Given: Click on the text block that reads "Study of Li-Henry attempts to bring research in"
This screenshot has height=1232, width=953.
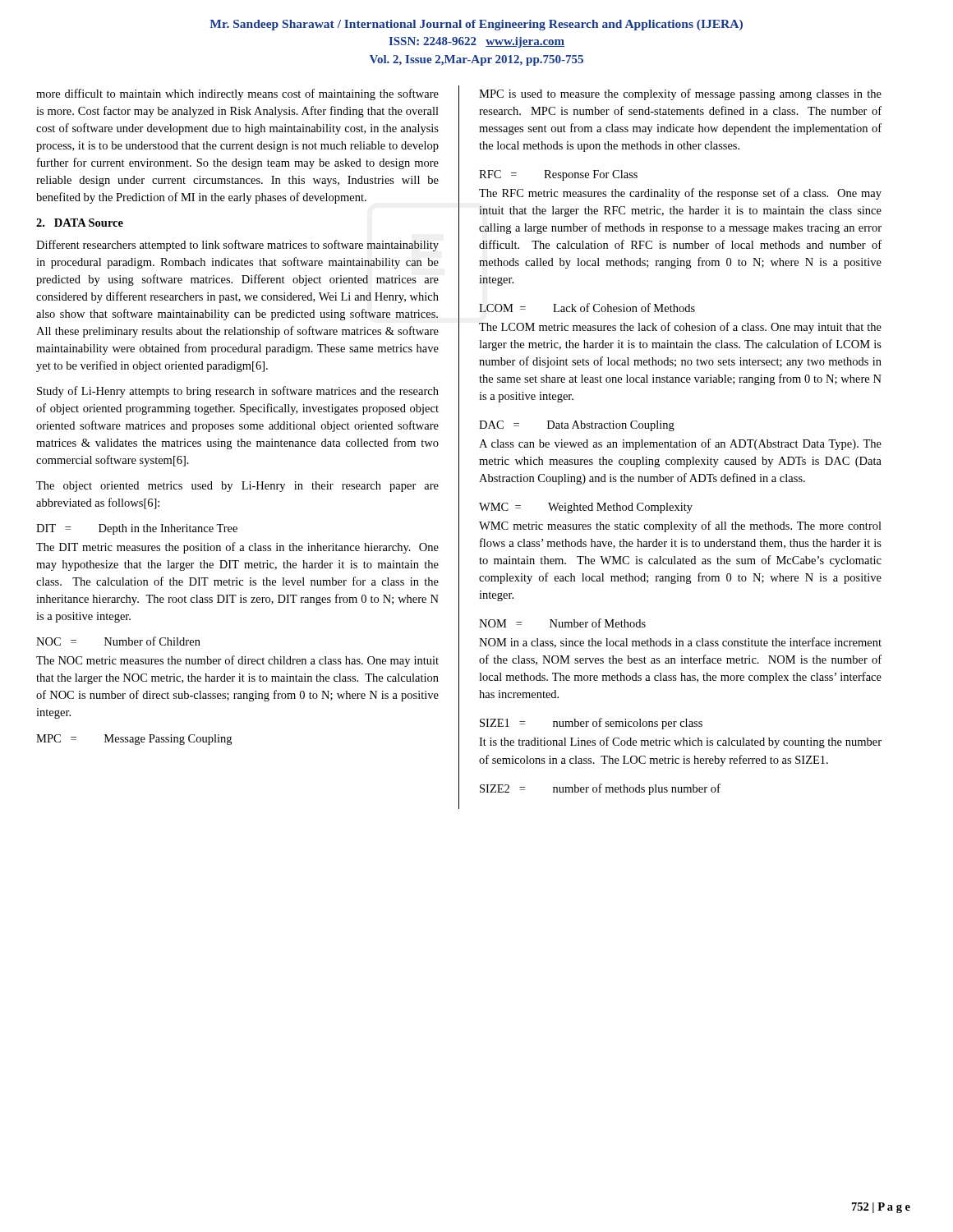Looking at the screenshot, I should pyautogui.click(x=237, y=426).
